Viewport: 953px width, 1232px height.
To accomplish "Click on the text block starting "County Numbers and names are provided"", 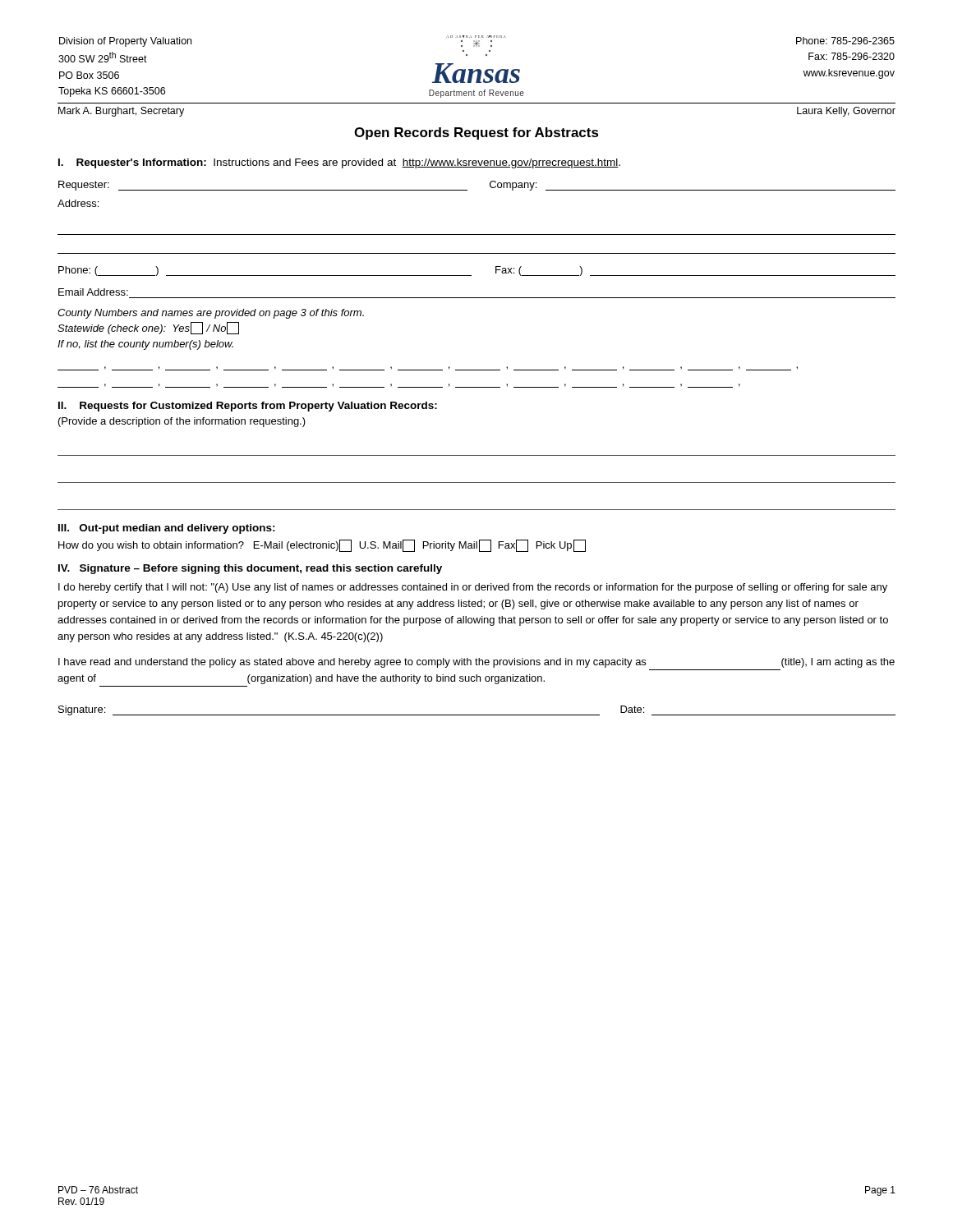I will coord(211,314).
